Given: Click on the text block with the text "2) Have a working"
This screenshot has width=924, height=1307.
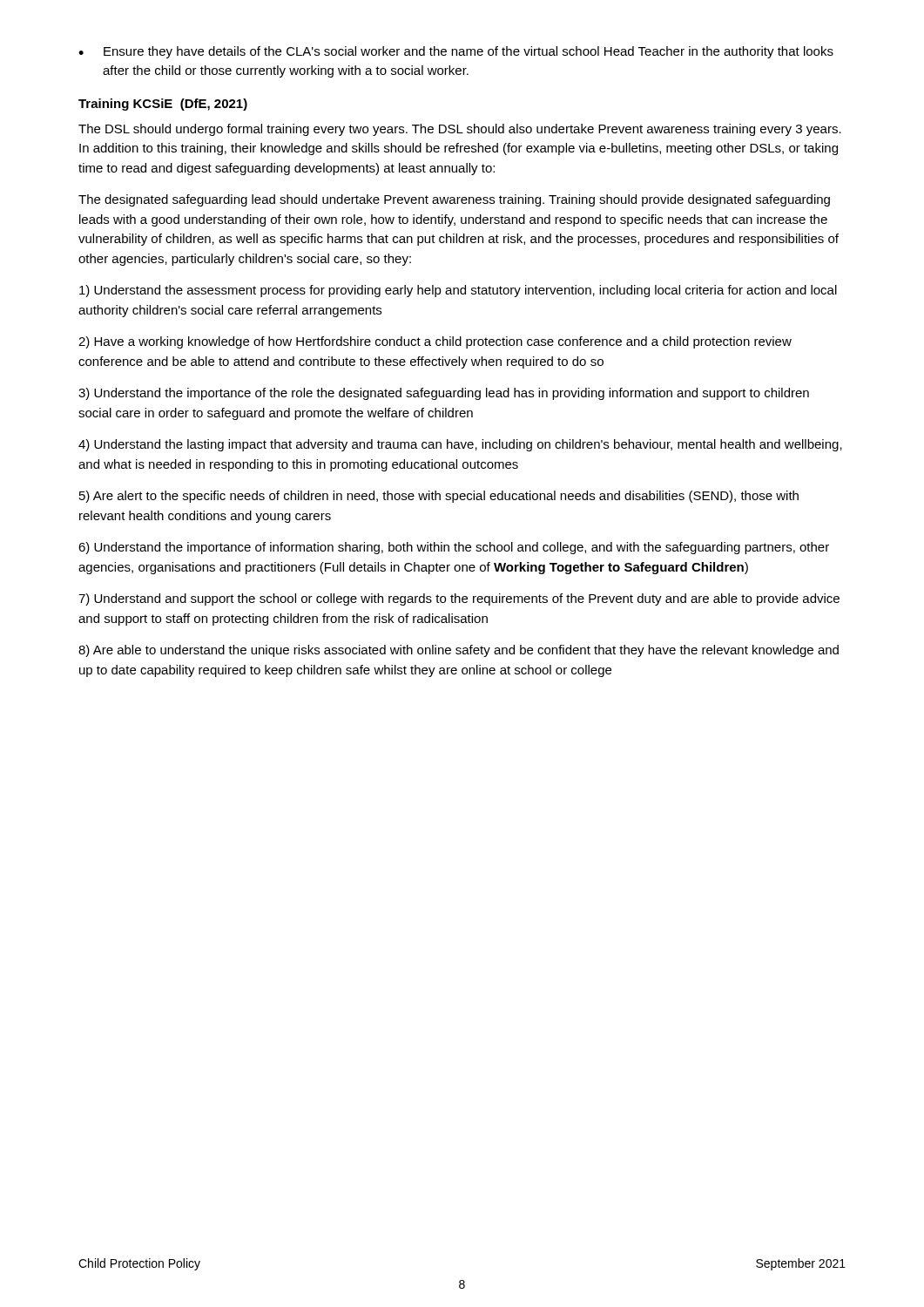Looking at the screenshot, I should point(435,351).
